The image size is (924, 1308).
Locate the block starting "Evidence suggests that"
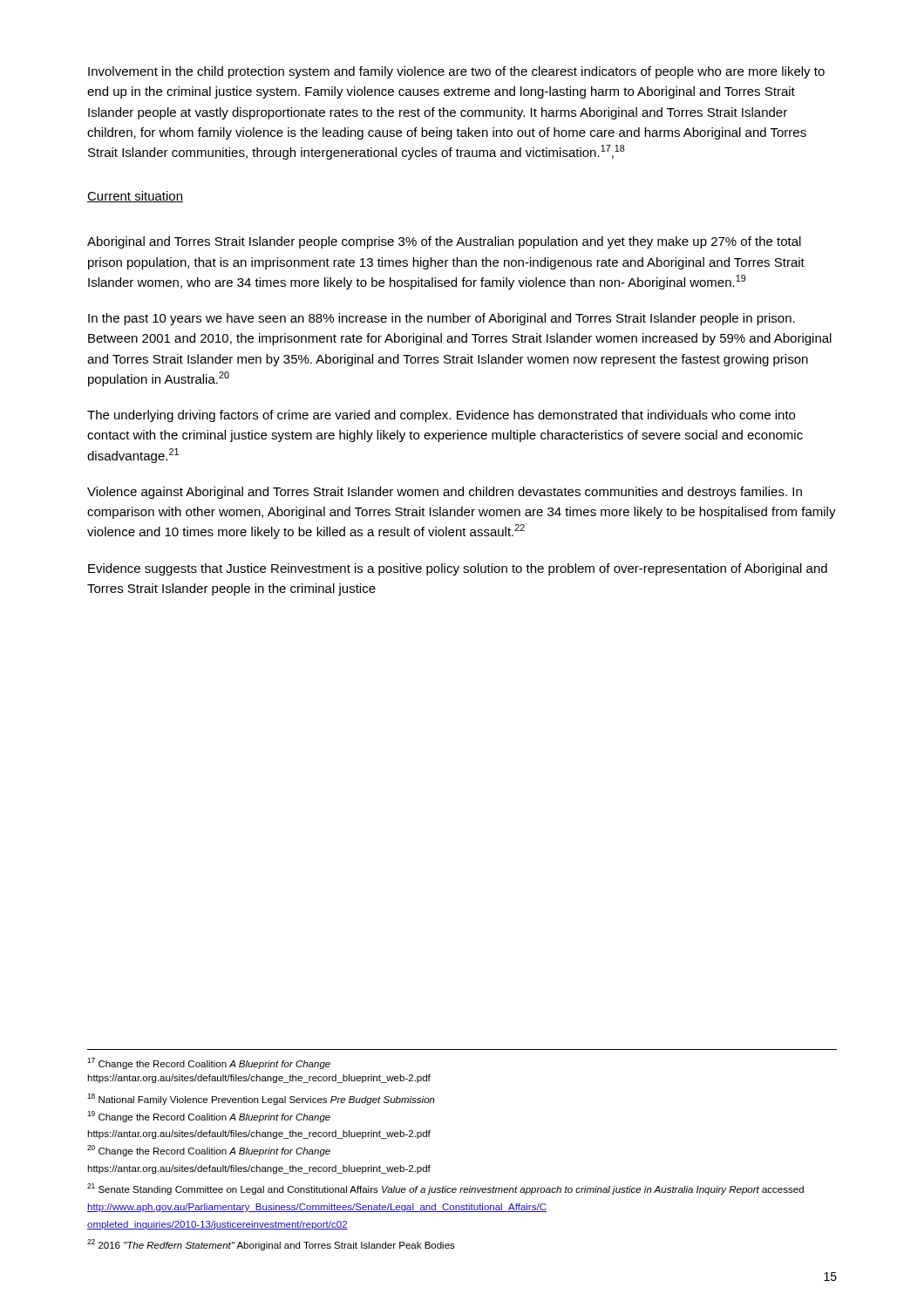coord(457,578)
